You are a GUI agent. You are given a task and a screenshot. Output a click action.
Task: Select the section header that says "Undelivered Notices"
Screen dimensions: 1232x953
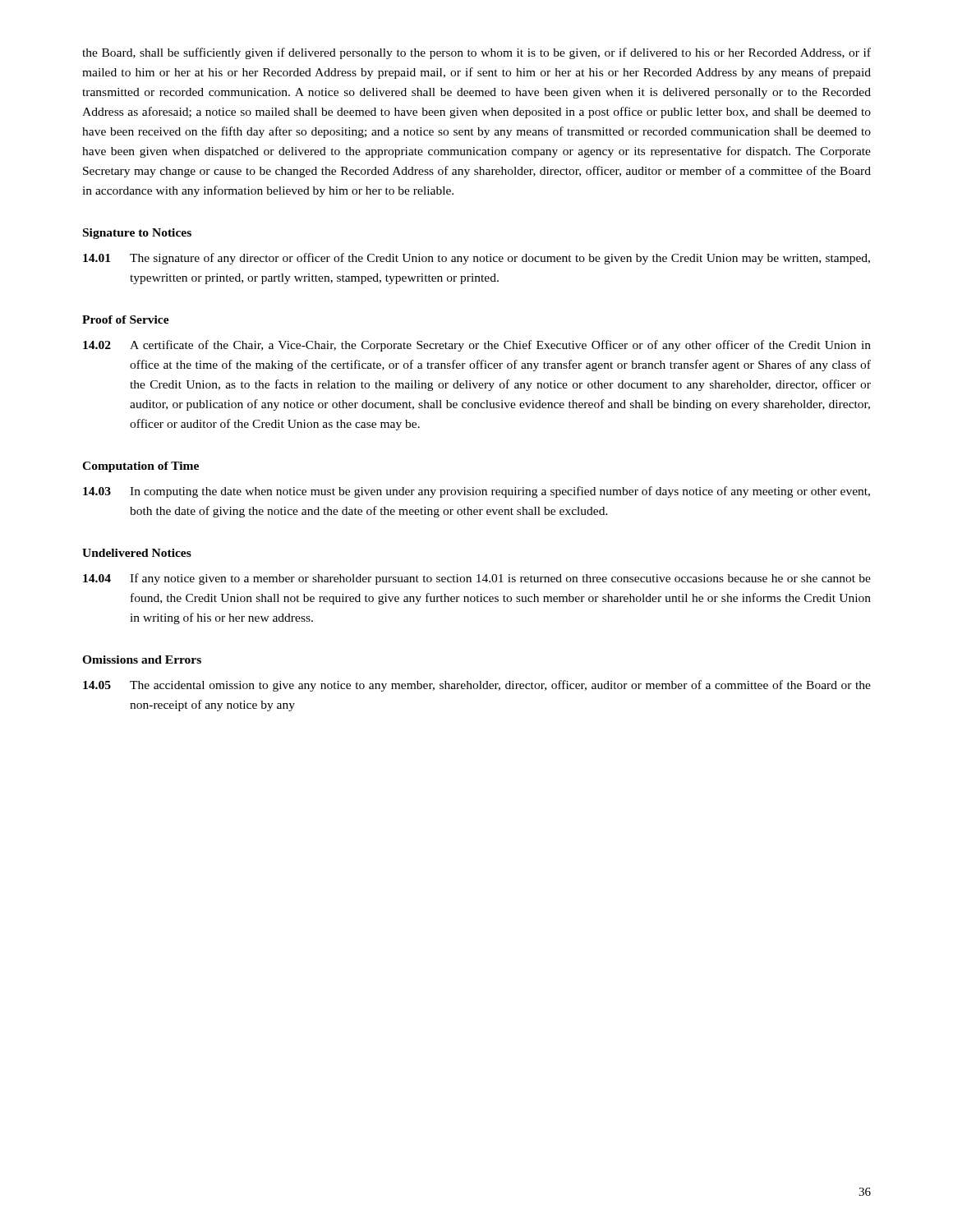pyautogui.click(x=137, y=553)
